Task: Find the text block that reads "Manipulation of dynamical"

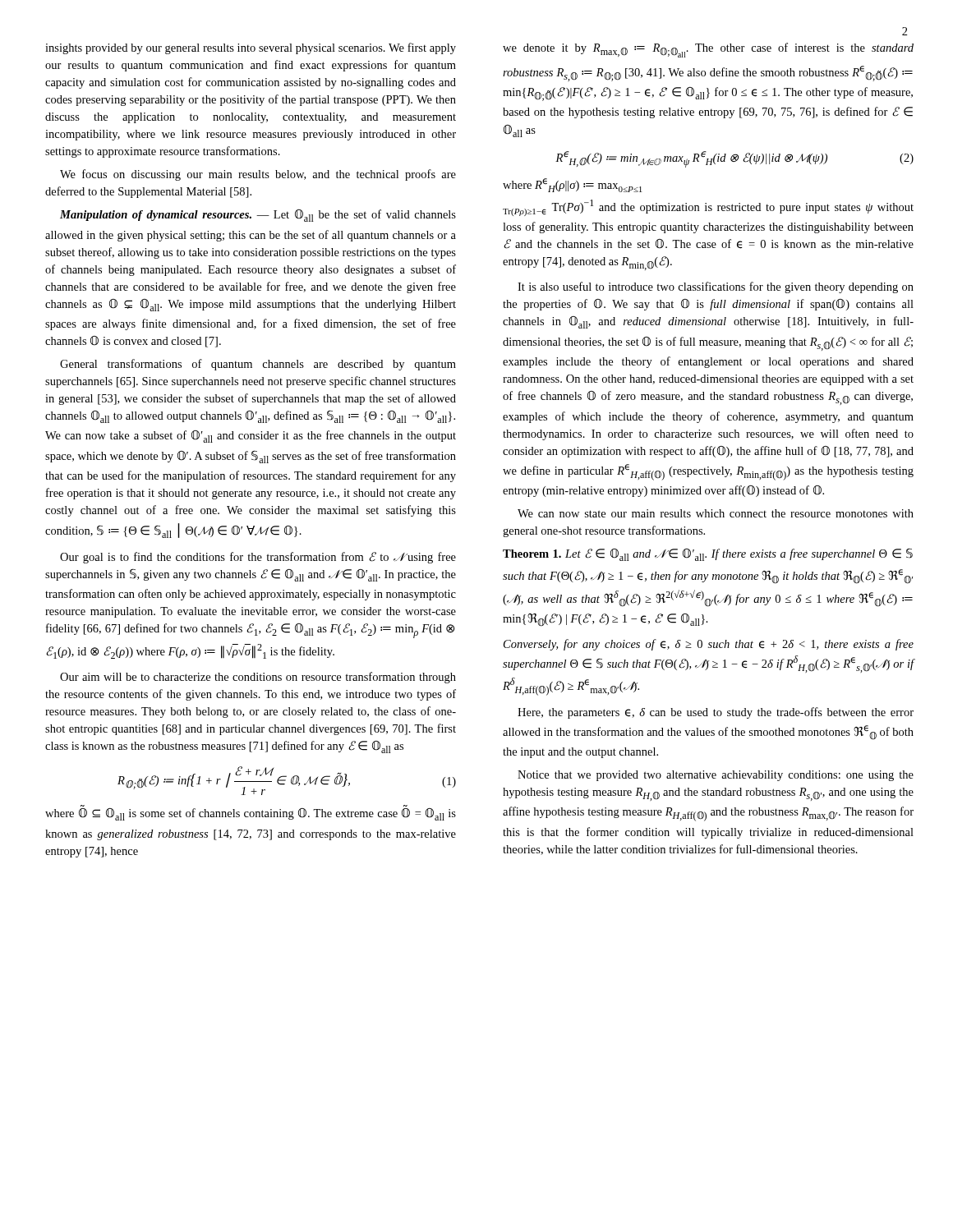Action: [251, 278]
